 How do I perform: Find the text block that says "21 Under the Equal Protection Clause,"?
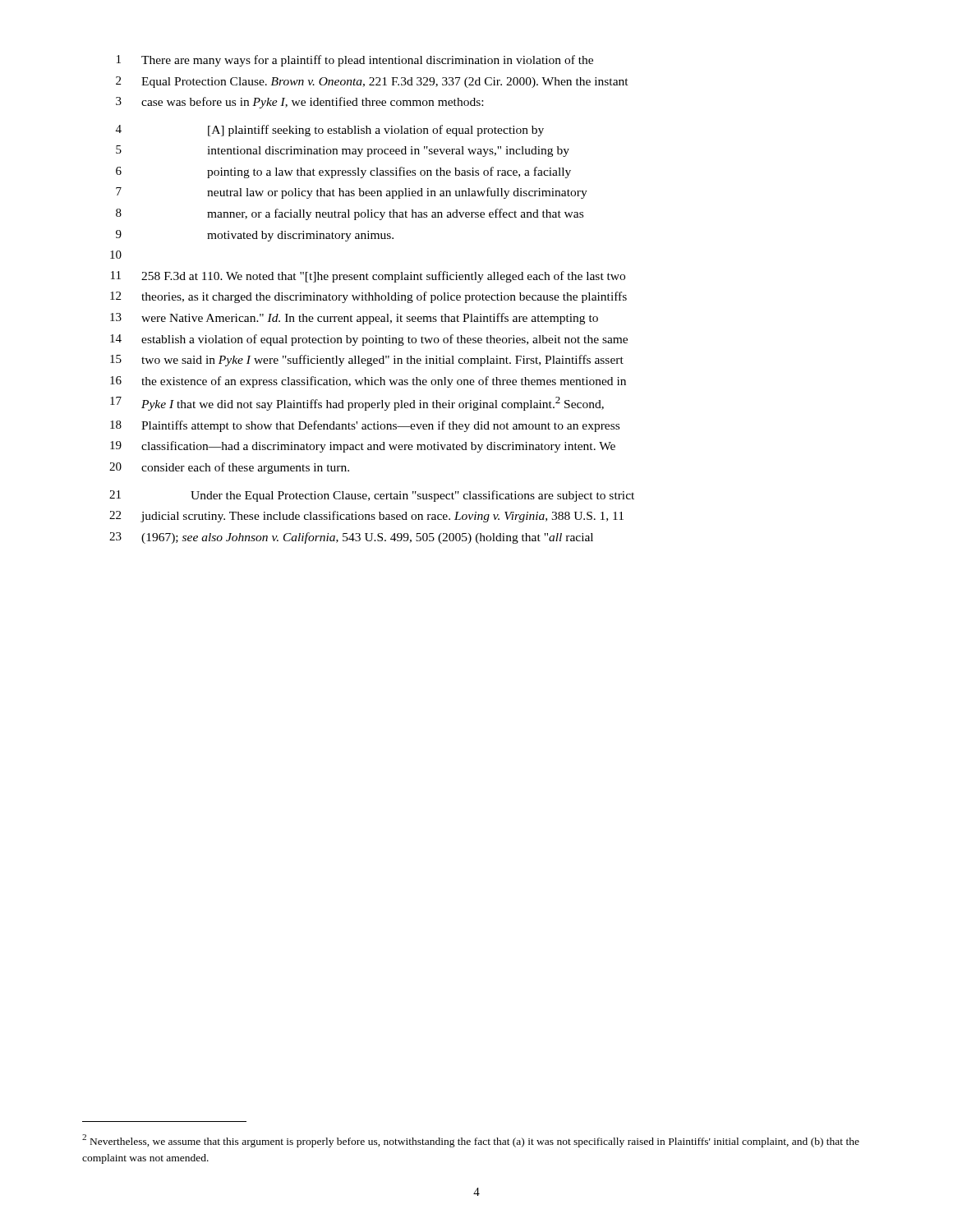[x=476, y=516]
